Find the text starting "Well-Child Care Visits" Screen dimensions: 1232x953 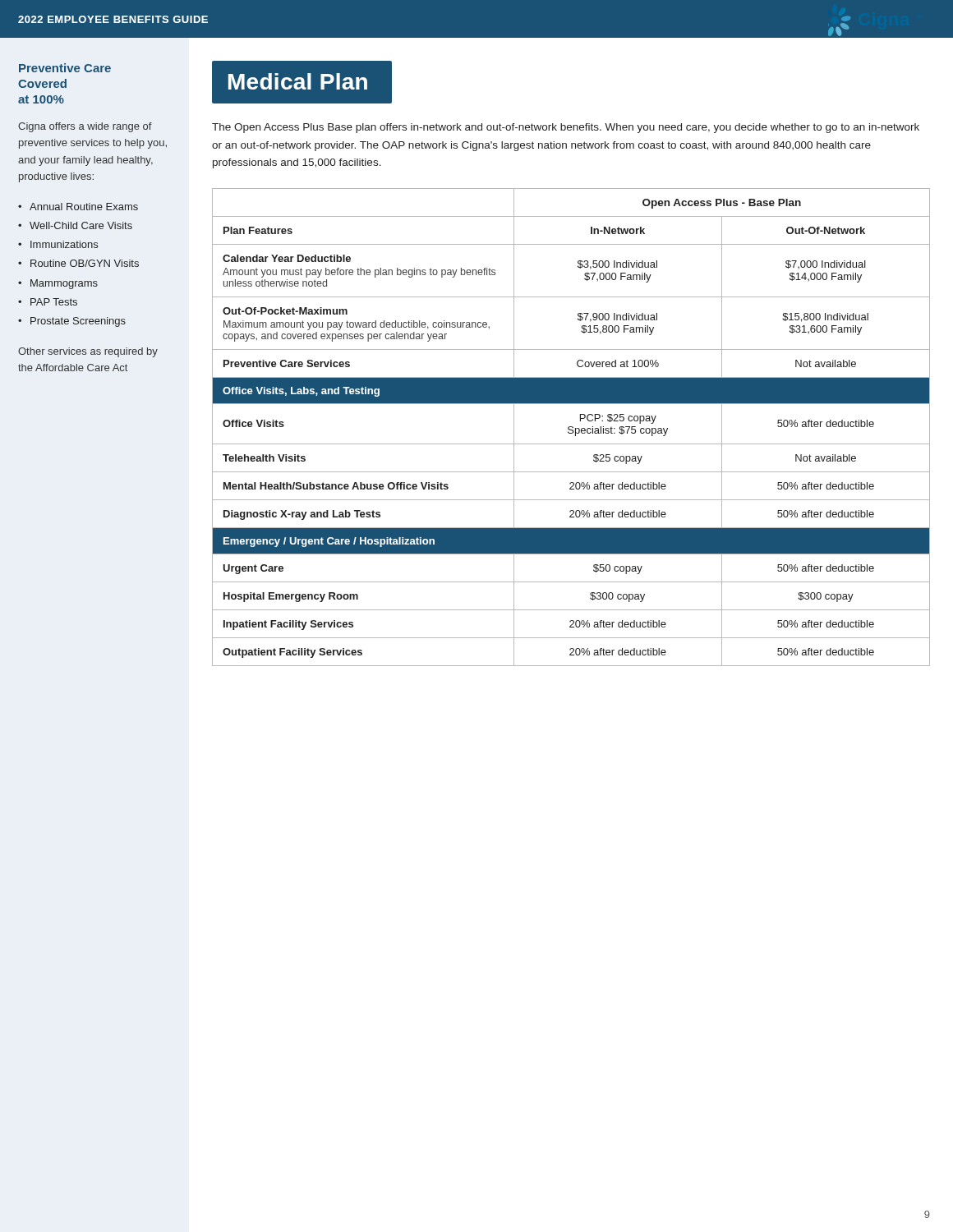[x=81, y=225]
